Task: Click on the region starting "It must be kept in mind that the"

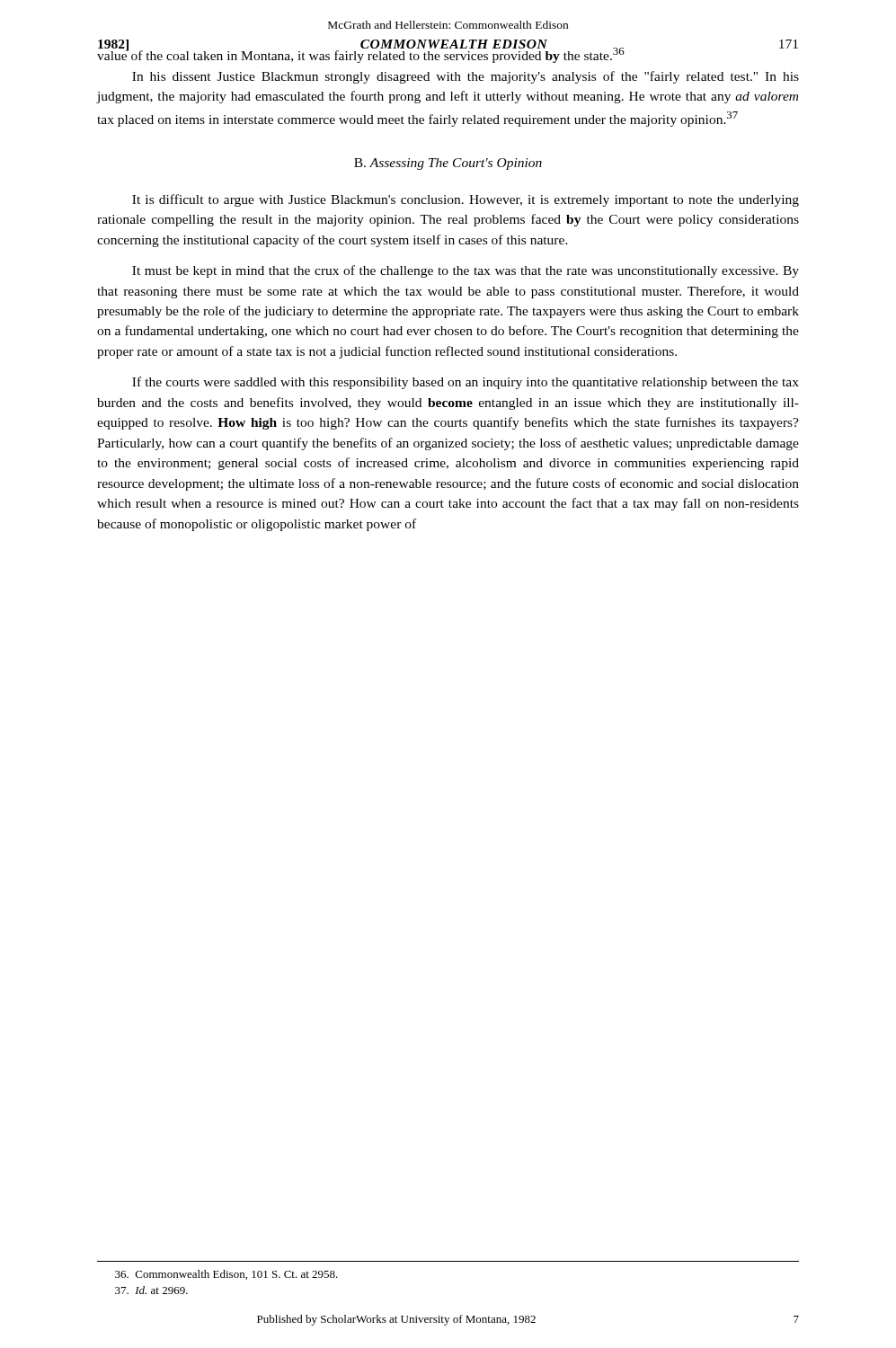Action: point(448,311)
